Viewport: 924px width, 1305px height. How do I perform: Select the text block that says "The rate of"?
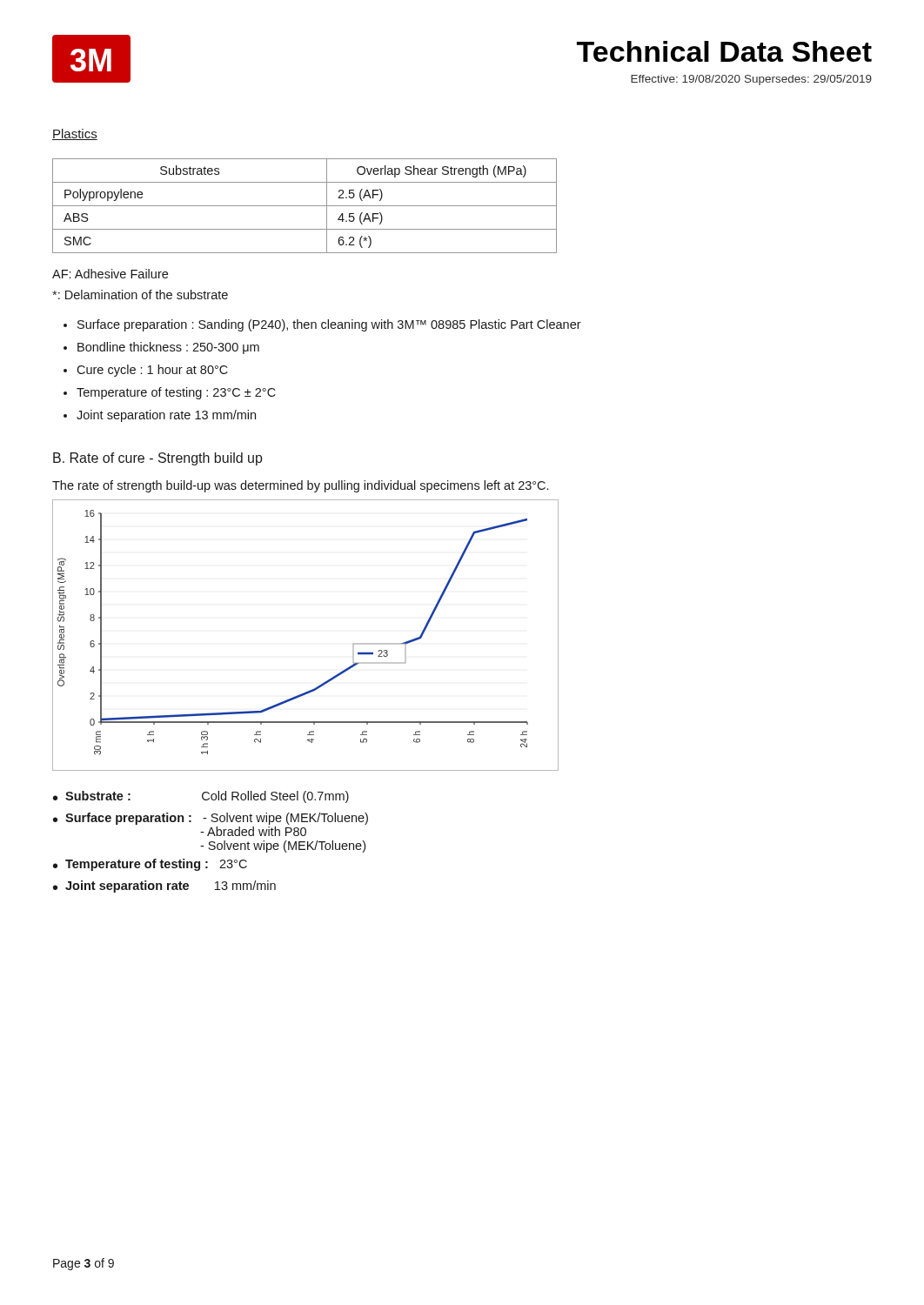click(x=462, y=486)
